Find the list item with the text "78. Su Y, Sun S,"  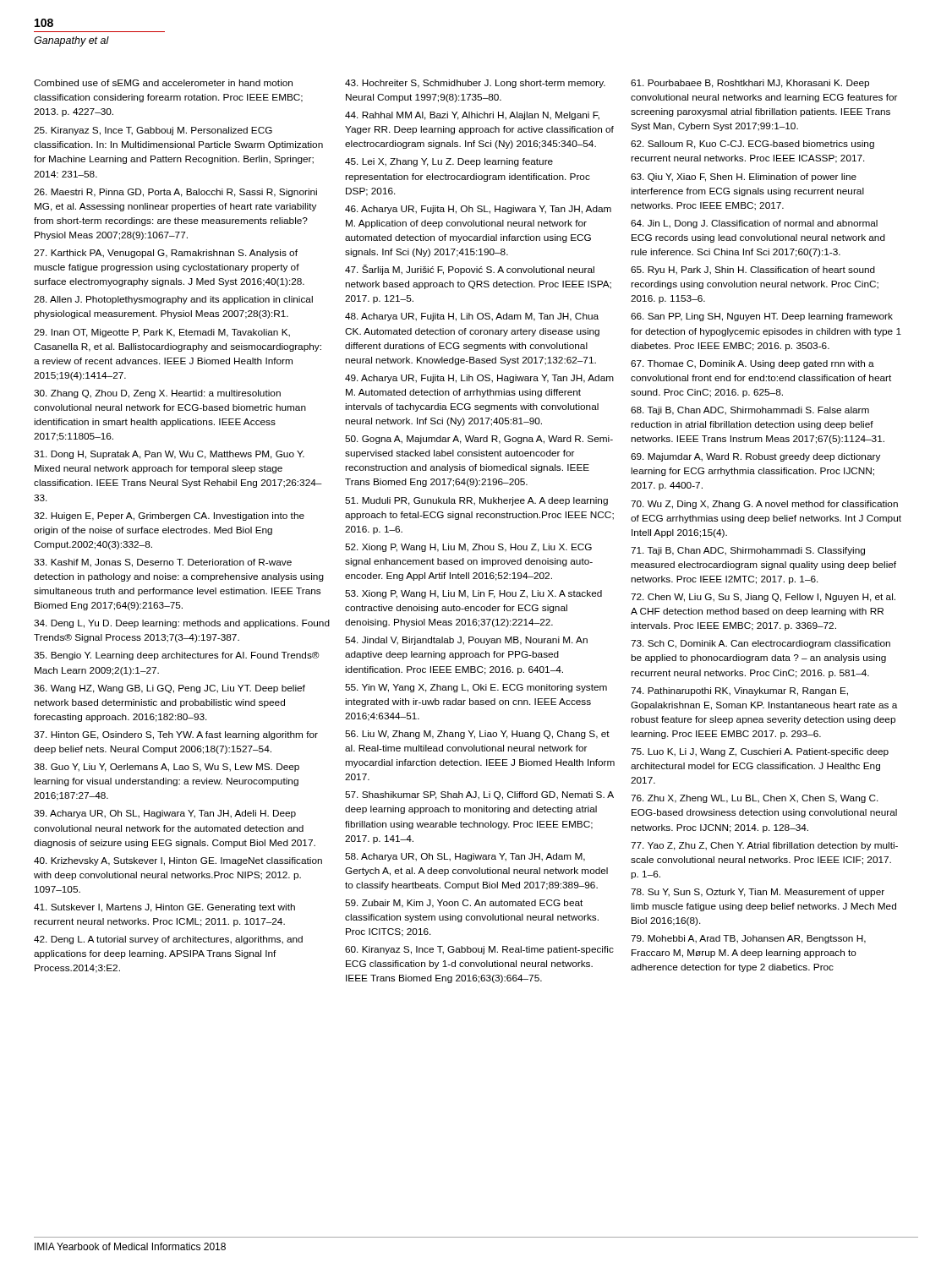click(764, 906)
